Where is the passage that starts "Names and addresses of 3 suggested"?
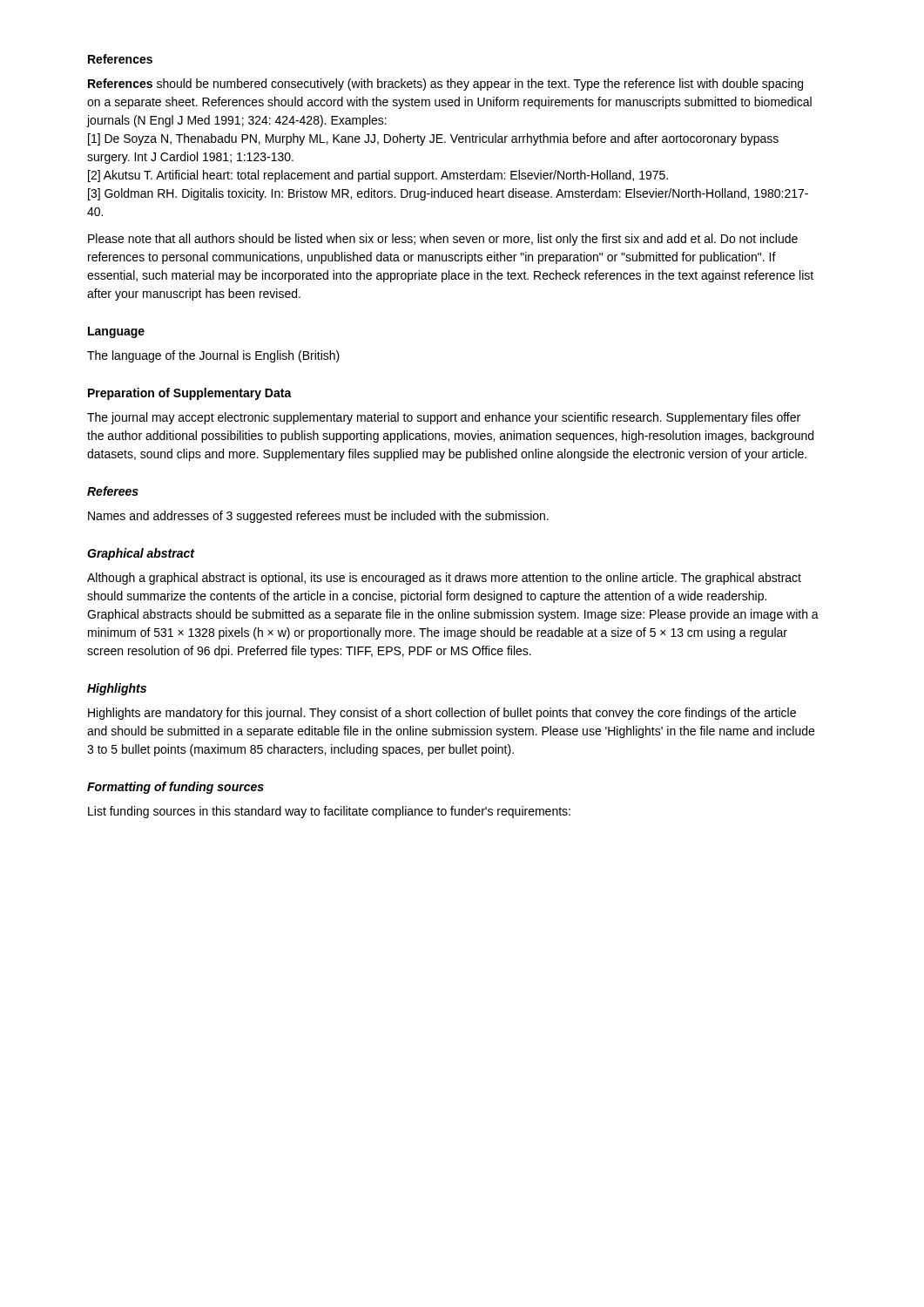 point(318,516)
